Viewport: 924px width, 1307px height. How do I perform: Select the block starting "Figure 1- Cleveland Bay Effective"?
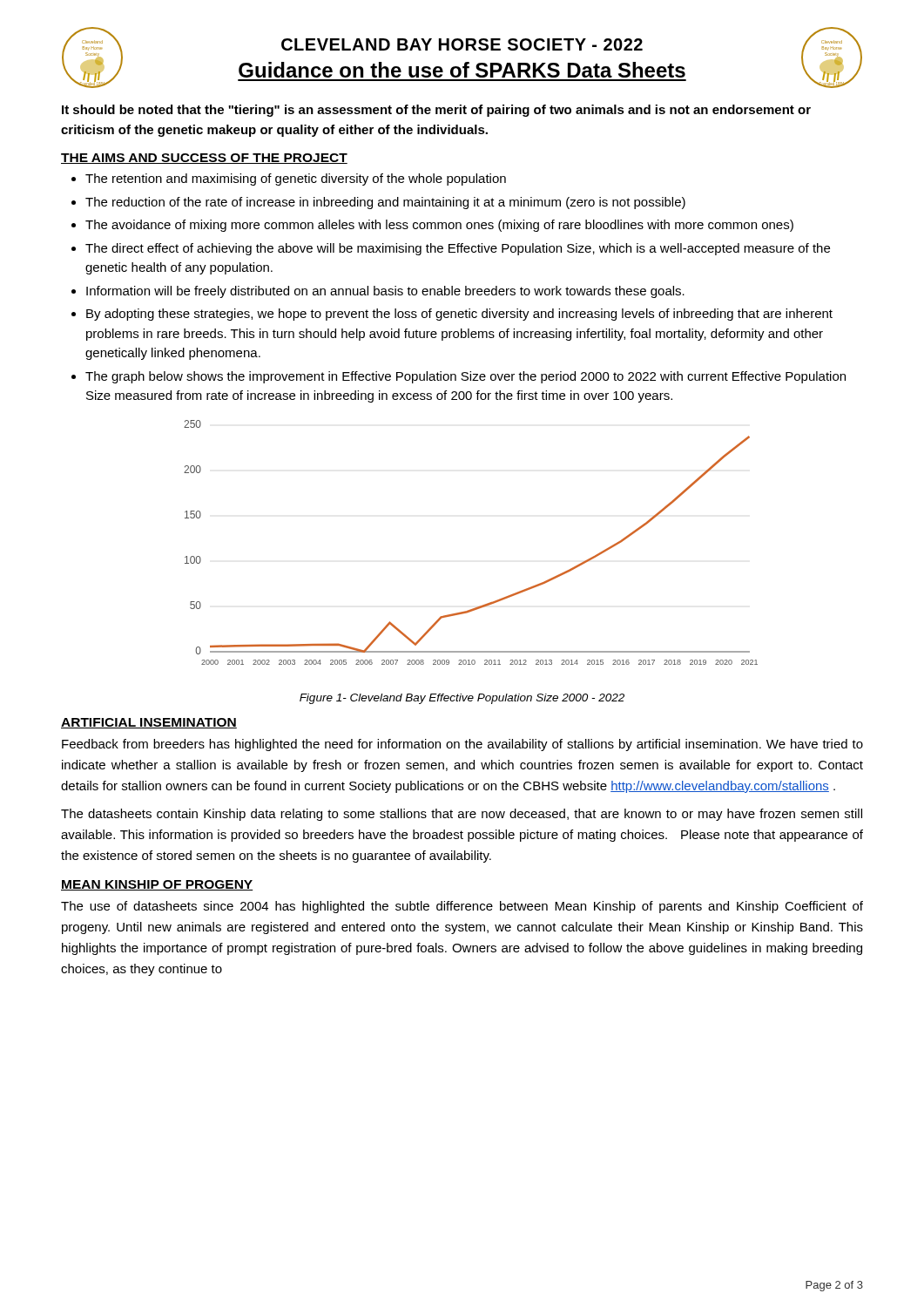click(462, 697)
